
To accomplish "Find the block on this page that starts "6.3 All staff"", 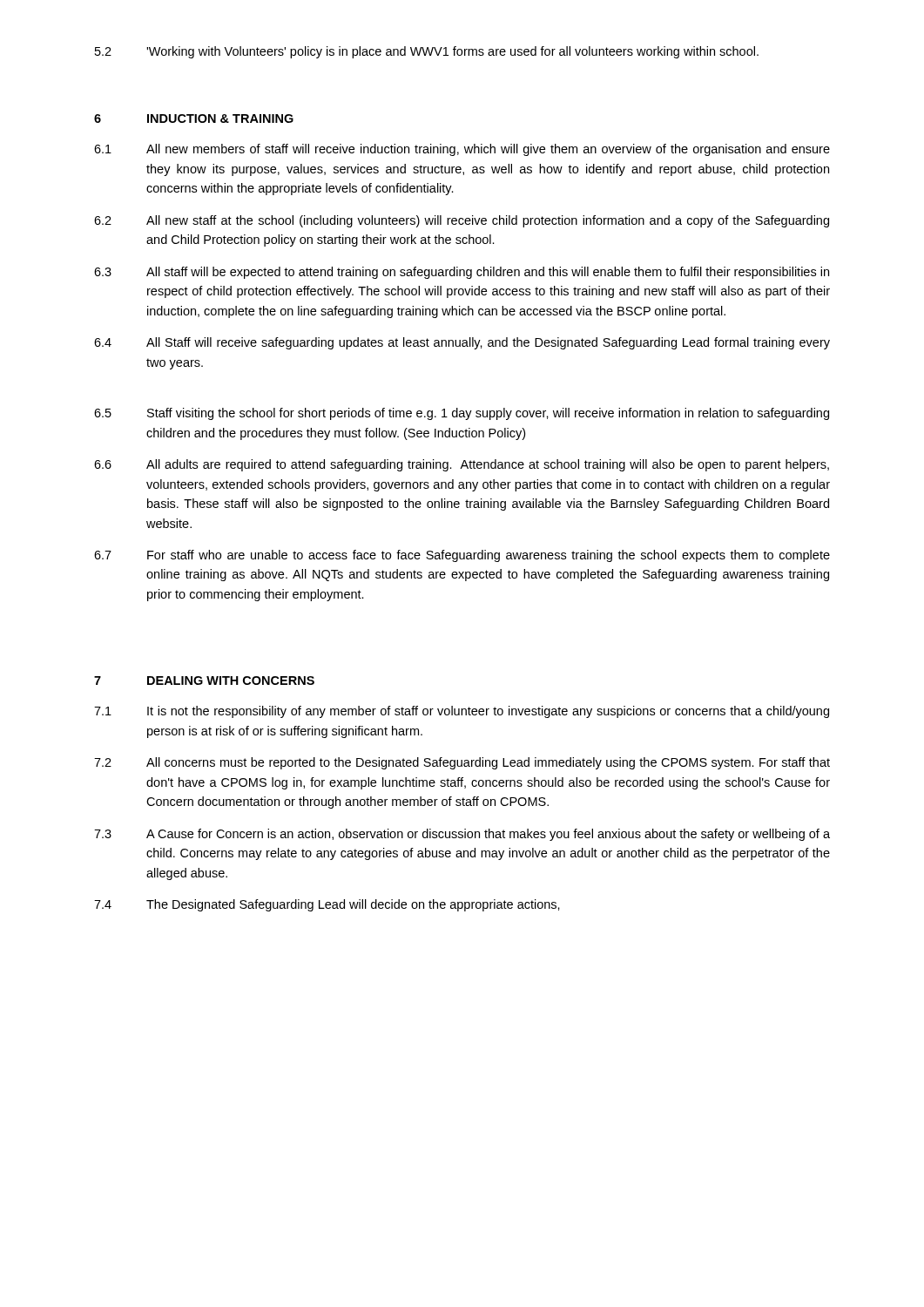I will (x=462, y=291).
